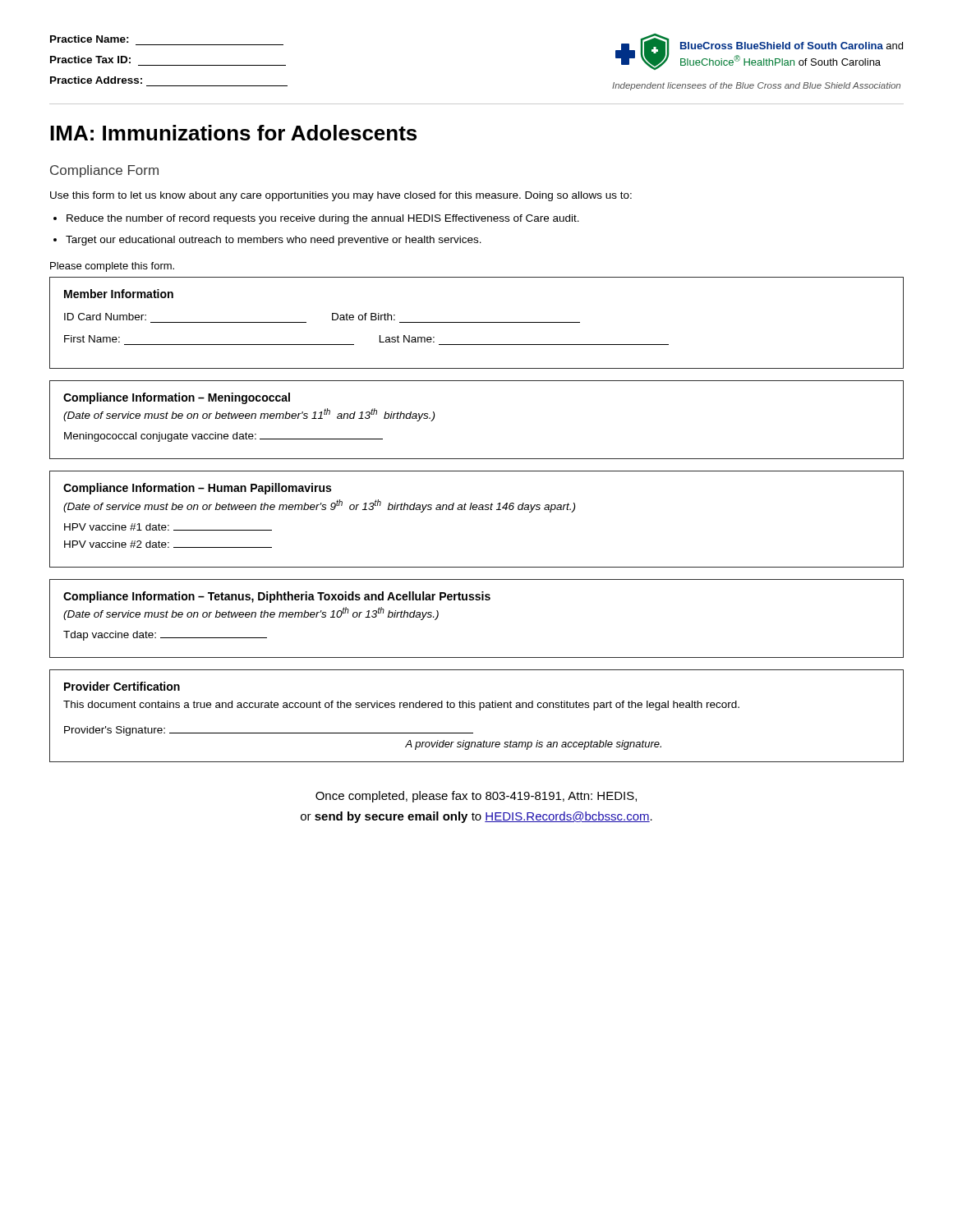
Task: Locate the table with the text "Compliance Information – Tetanus, Diphtheria"
Action: (x=476, y=618)
